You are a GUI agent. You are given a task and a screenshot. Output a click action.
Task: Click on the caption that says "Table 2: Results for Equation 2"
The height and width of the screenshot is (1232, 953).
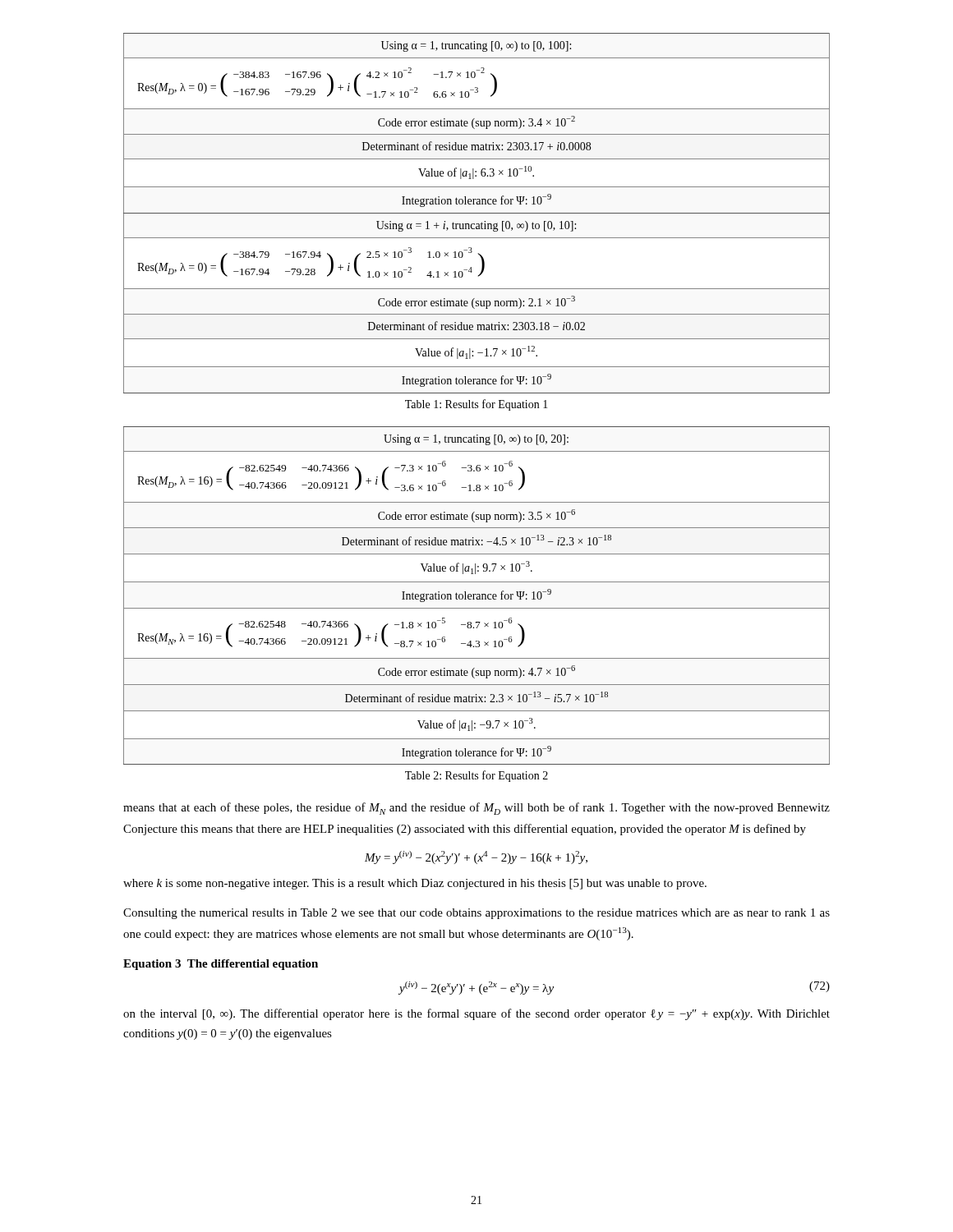pos(476,776)
